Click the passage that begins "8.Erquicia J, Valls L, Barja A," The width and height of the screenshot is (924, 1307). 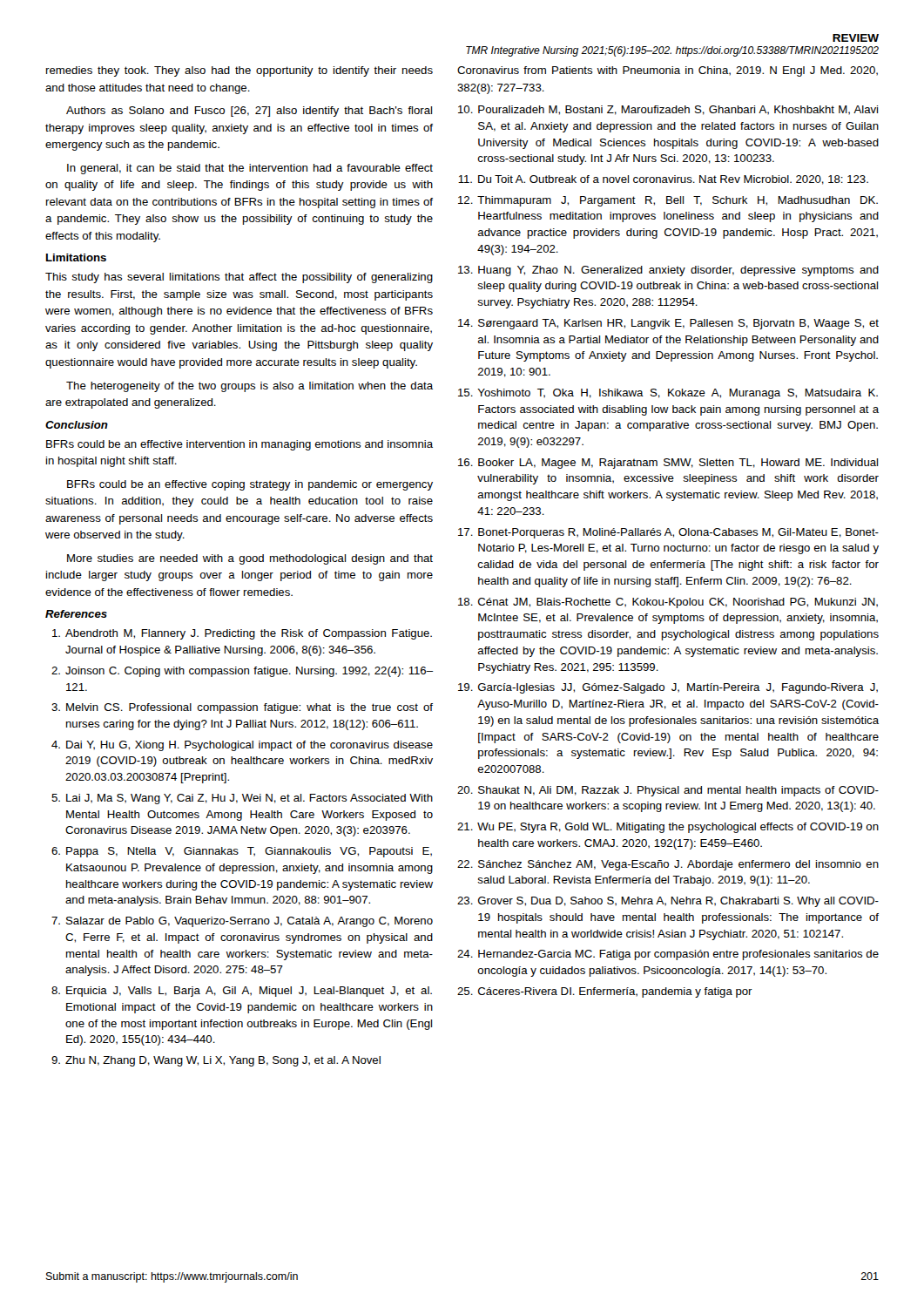coord(239,1016)
